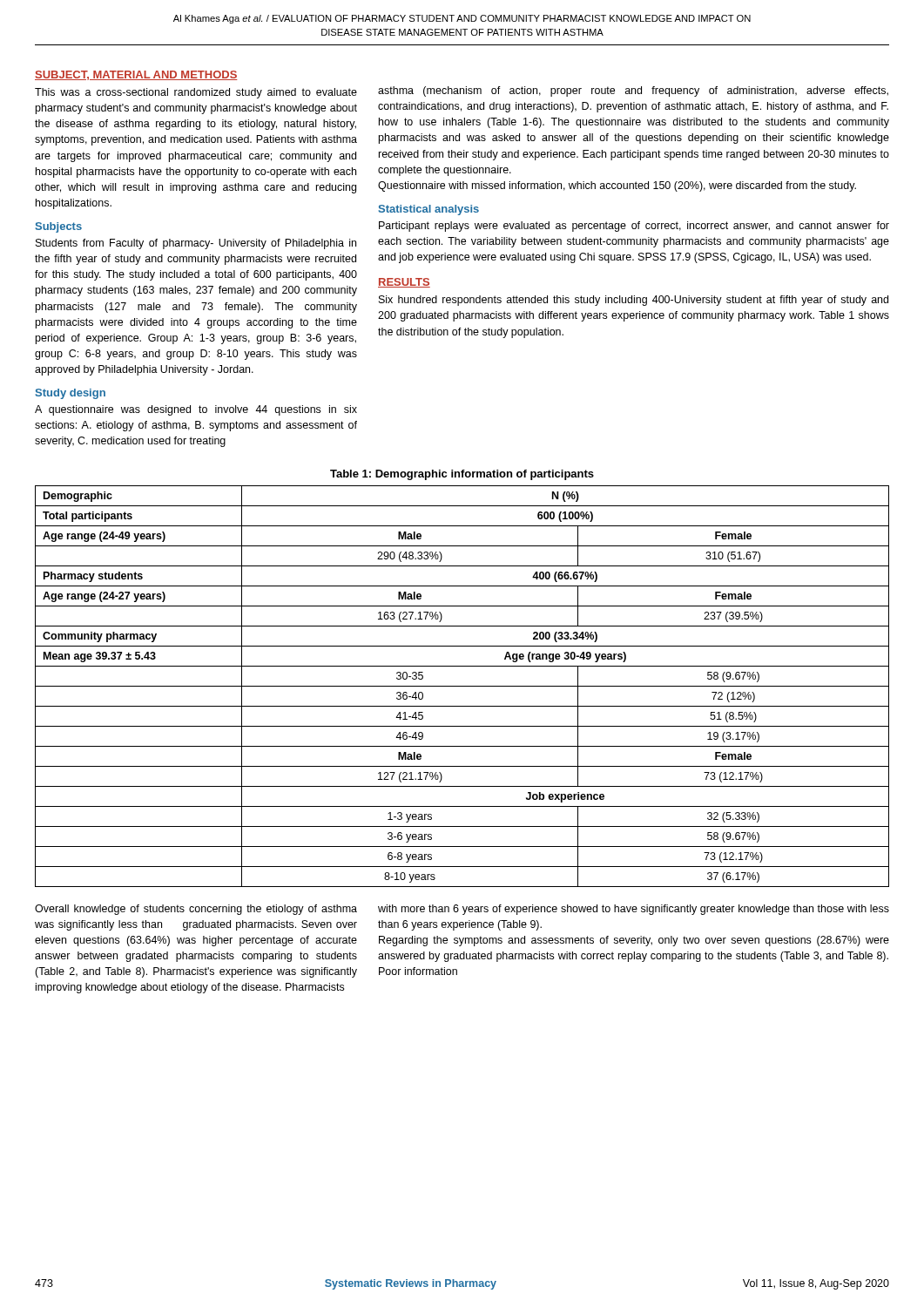Find the table
The width and height of the screenshot is (924, 1307).
(x=462, y=686)
